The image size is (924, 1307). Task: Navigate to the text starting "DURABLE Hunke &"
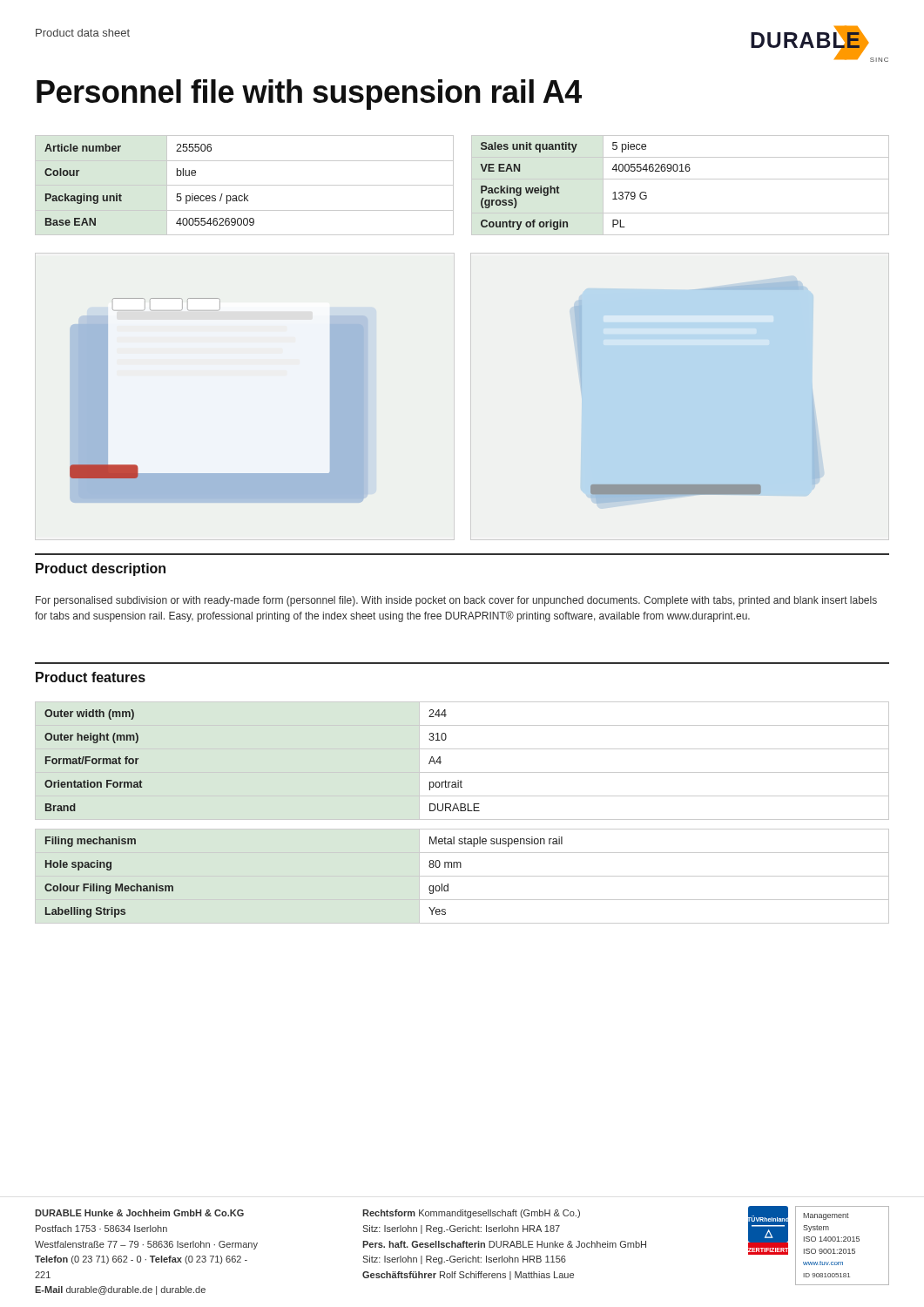pos(146,1252)
